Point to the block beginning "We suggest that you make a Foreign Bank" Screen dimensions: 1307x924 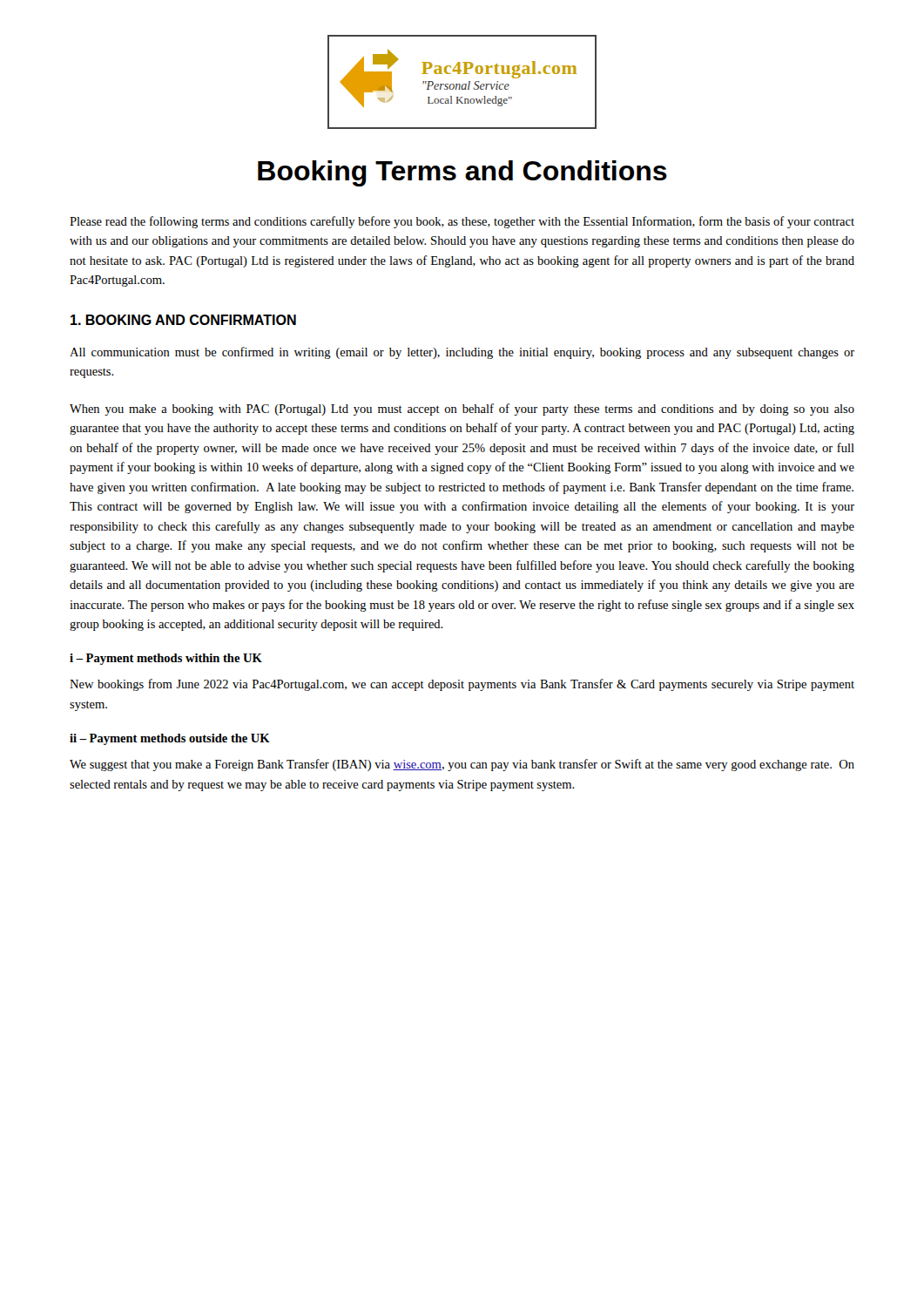pos(462,774)
